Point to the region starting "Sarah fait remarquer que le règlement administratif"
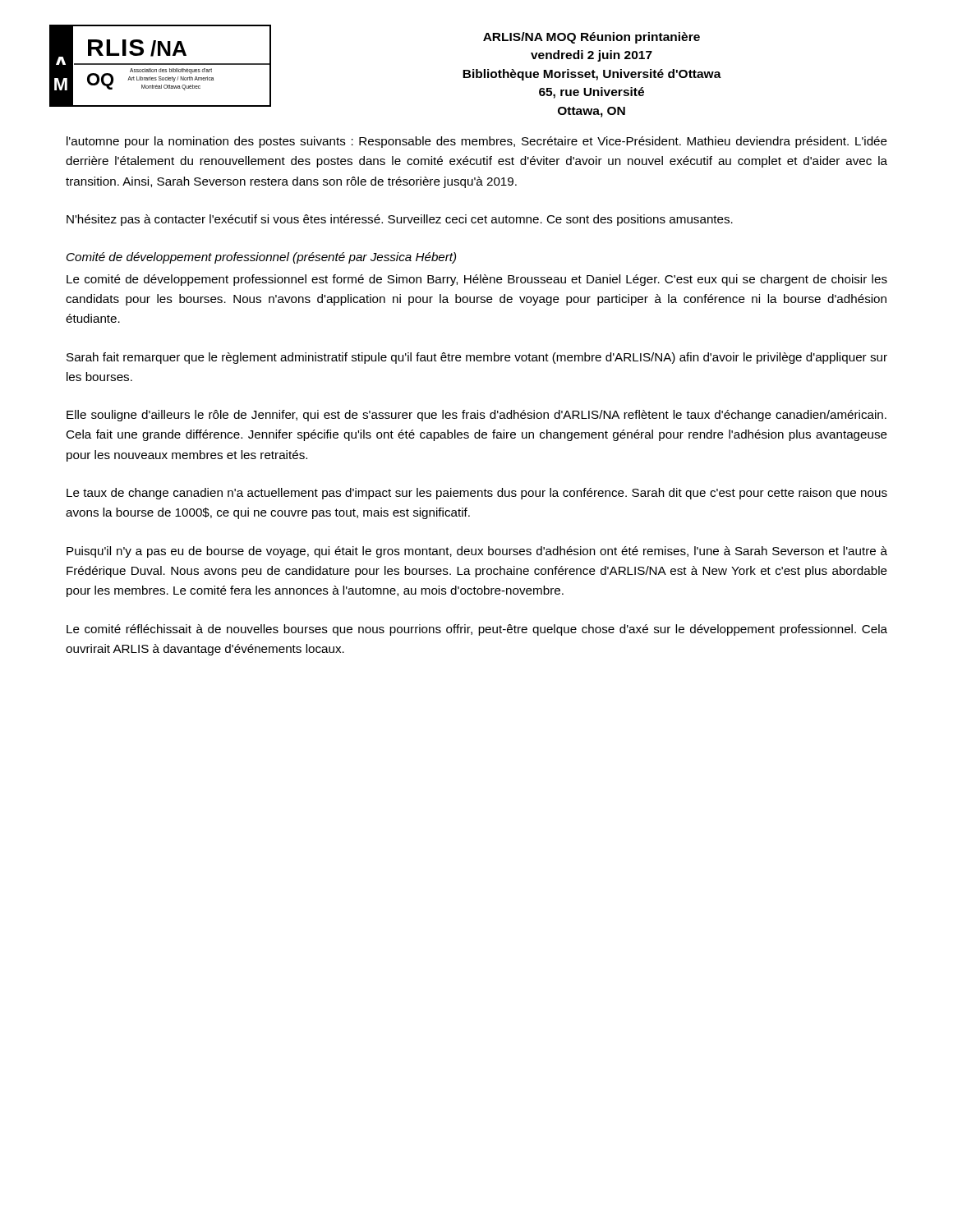This screenshot has width=953, height=1232. pos(476,366)
